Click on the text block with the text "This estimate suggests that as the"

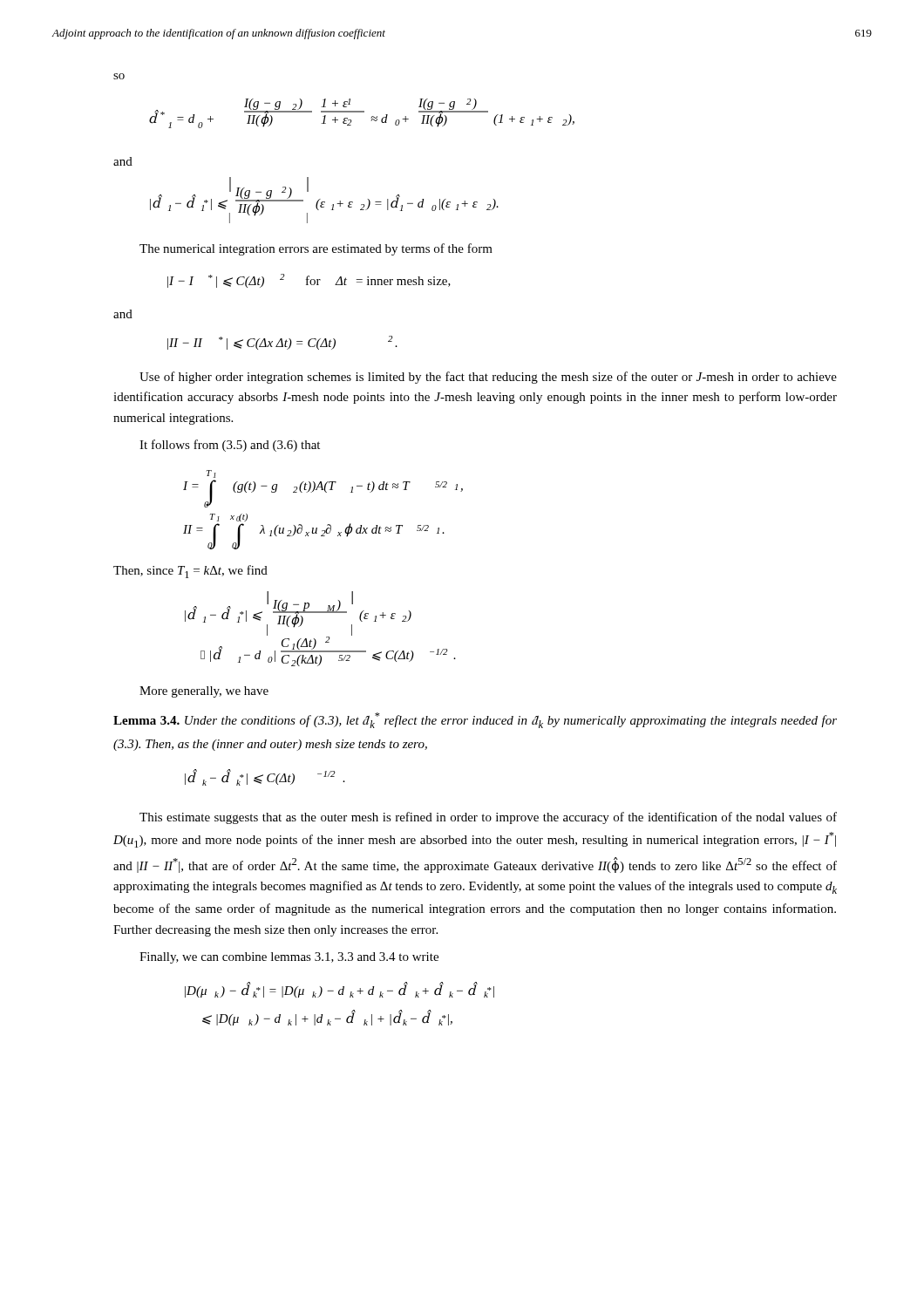(475, 873)
